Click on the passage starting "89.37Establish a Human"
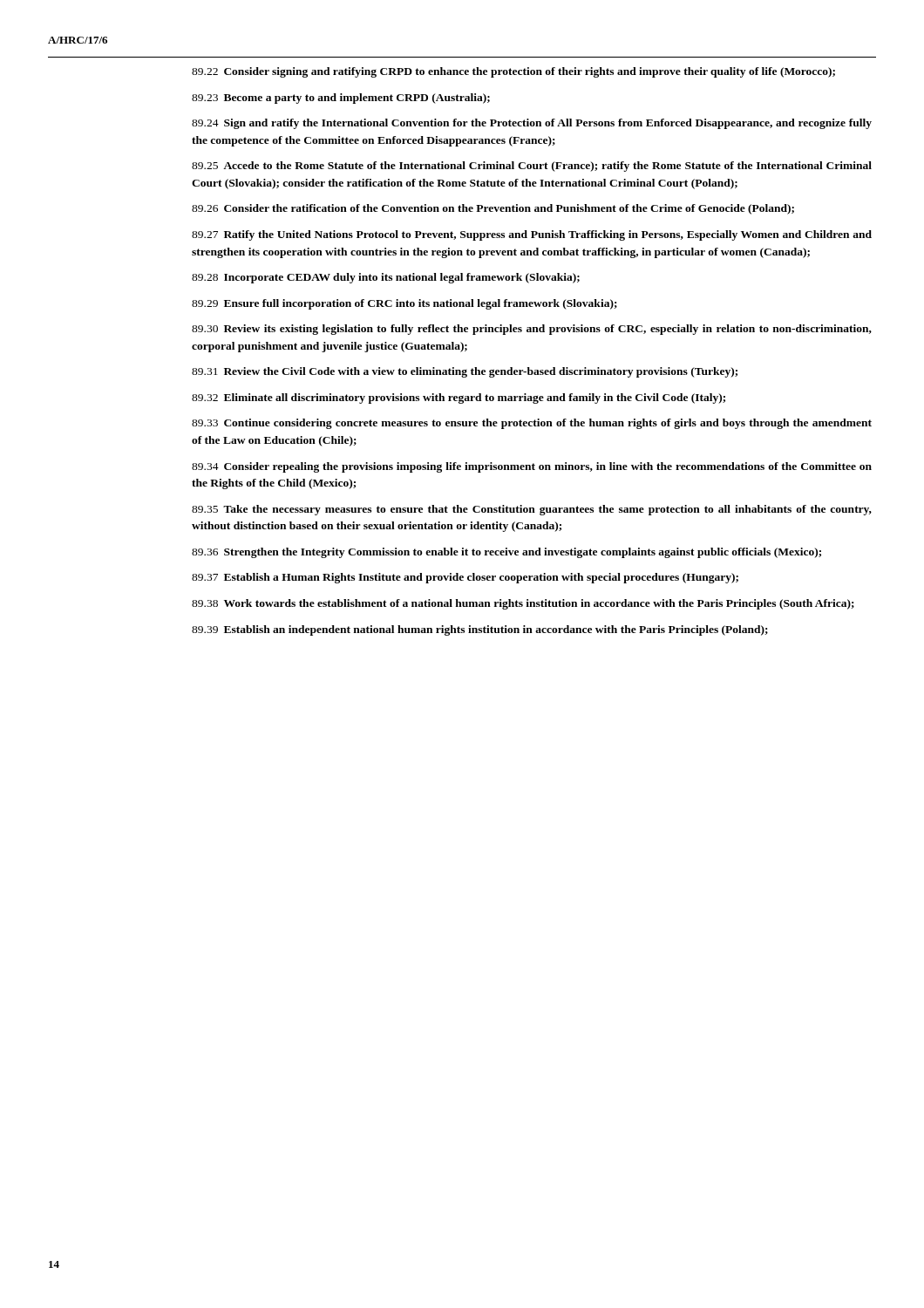Viewport: 924px width, 1308px height. (465, 577)
